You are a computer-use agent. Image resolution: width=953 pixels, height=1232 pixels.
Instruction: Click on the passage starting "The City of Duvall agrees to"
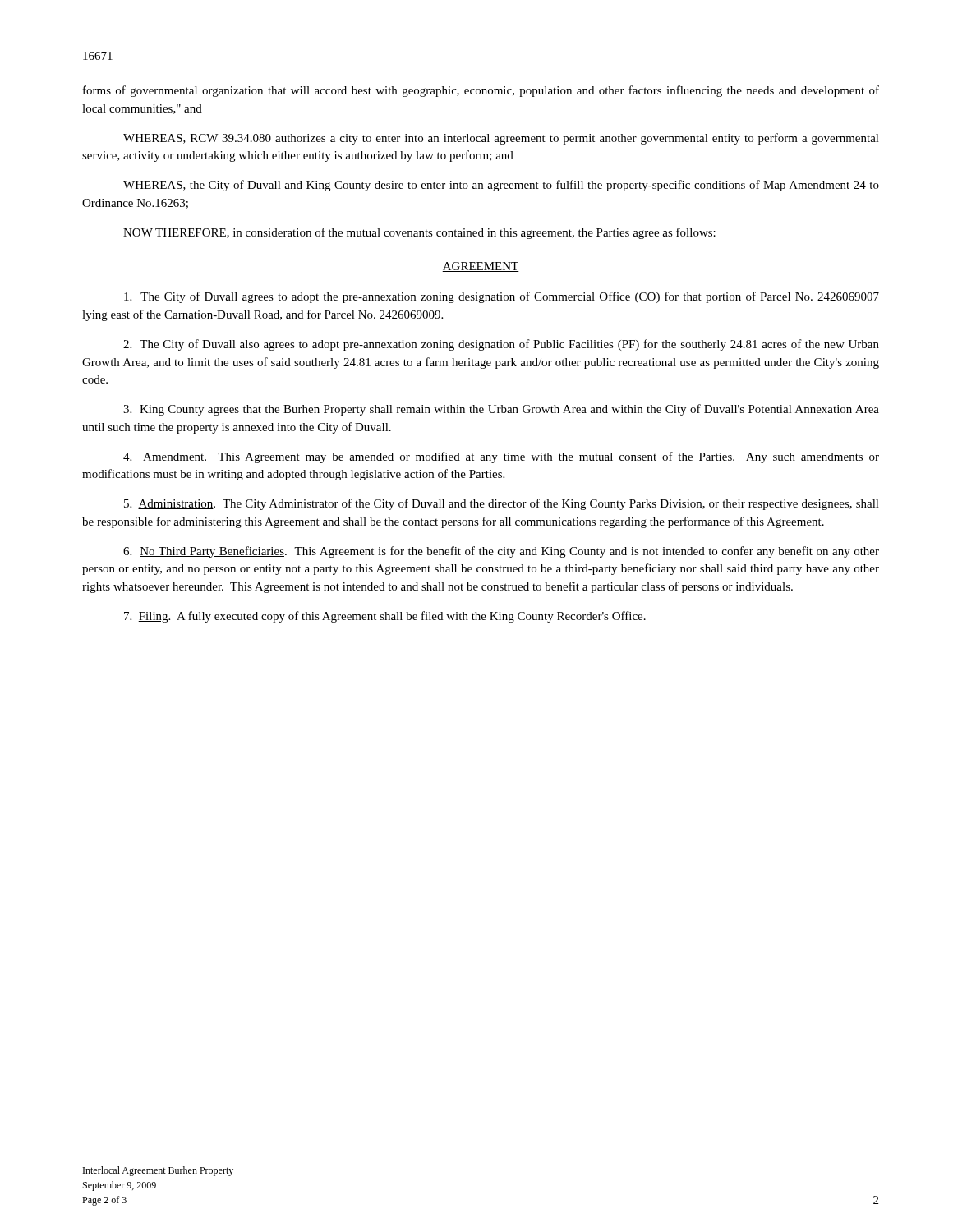pyautogui.click(x=481, y=306)
